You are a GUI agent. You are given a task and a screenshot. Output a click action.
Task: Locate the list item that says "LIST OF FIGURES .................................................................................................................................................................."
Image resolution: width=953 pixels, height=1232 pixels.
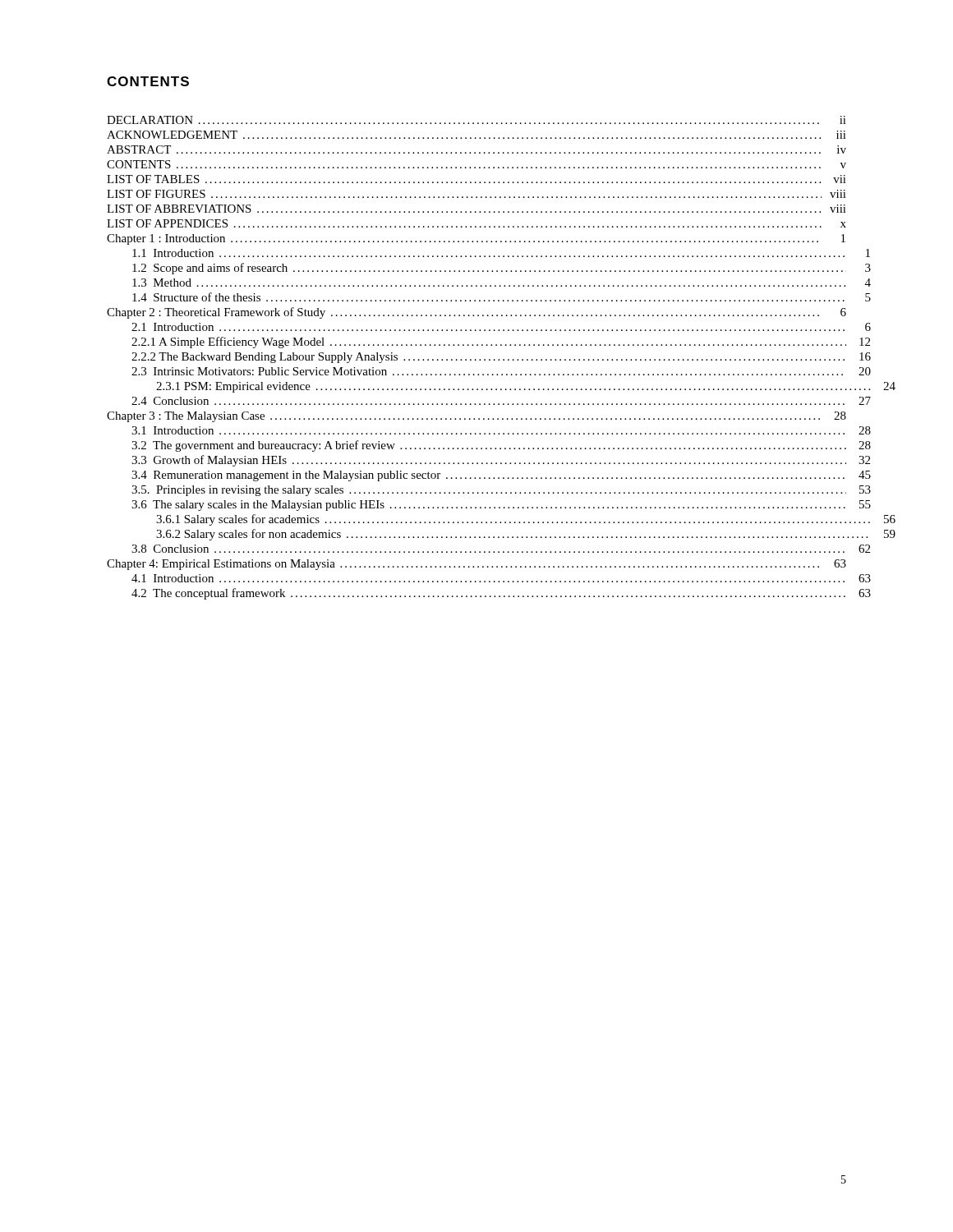point(476,195)
